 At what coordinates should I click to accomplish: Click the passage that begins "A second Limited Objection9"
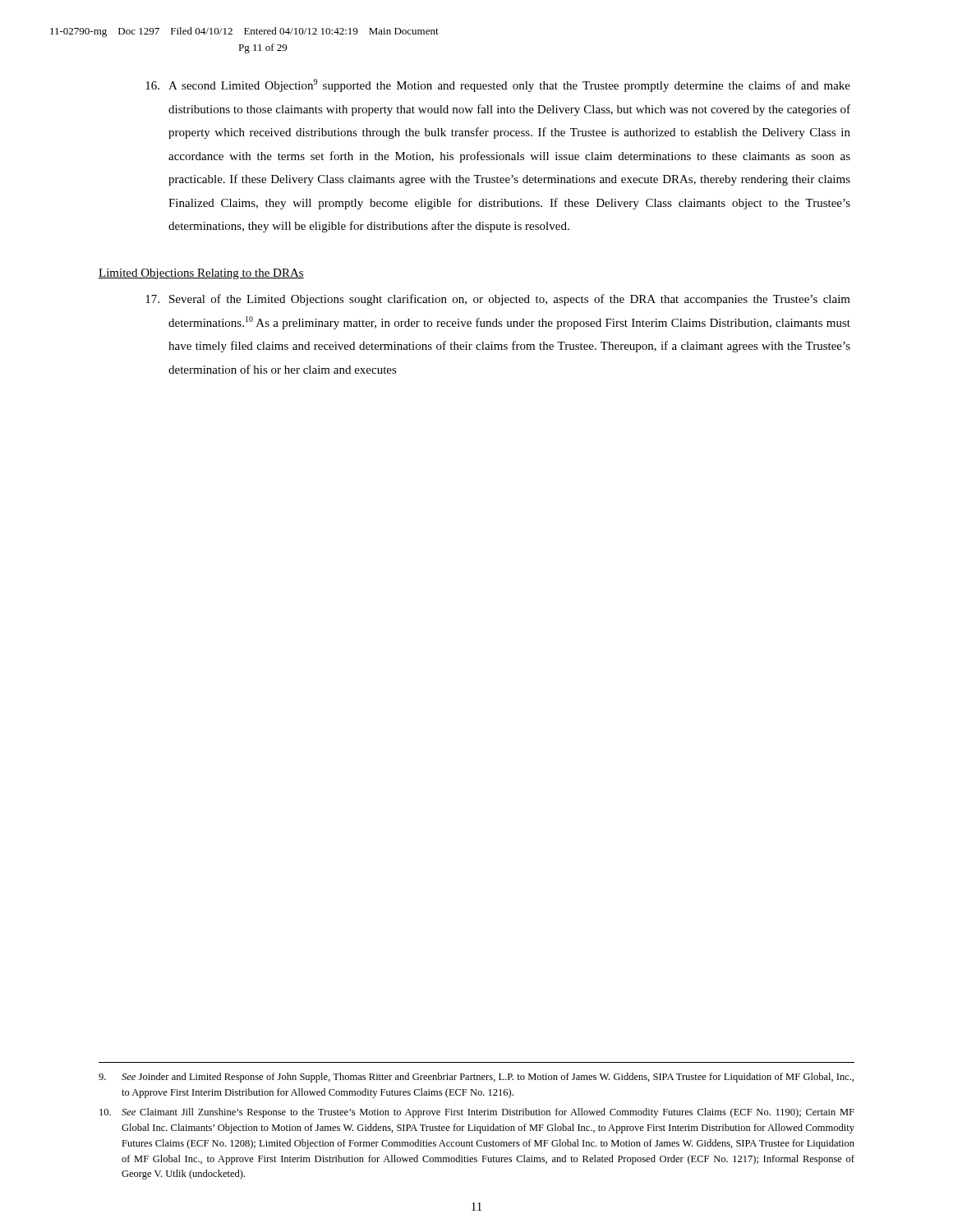[x=474, y=156]
